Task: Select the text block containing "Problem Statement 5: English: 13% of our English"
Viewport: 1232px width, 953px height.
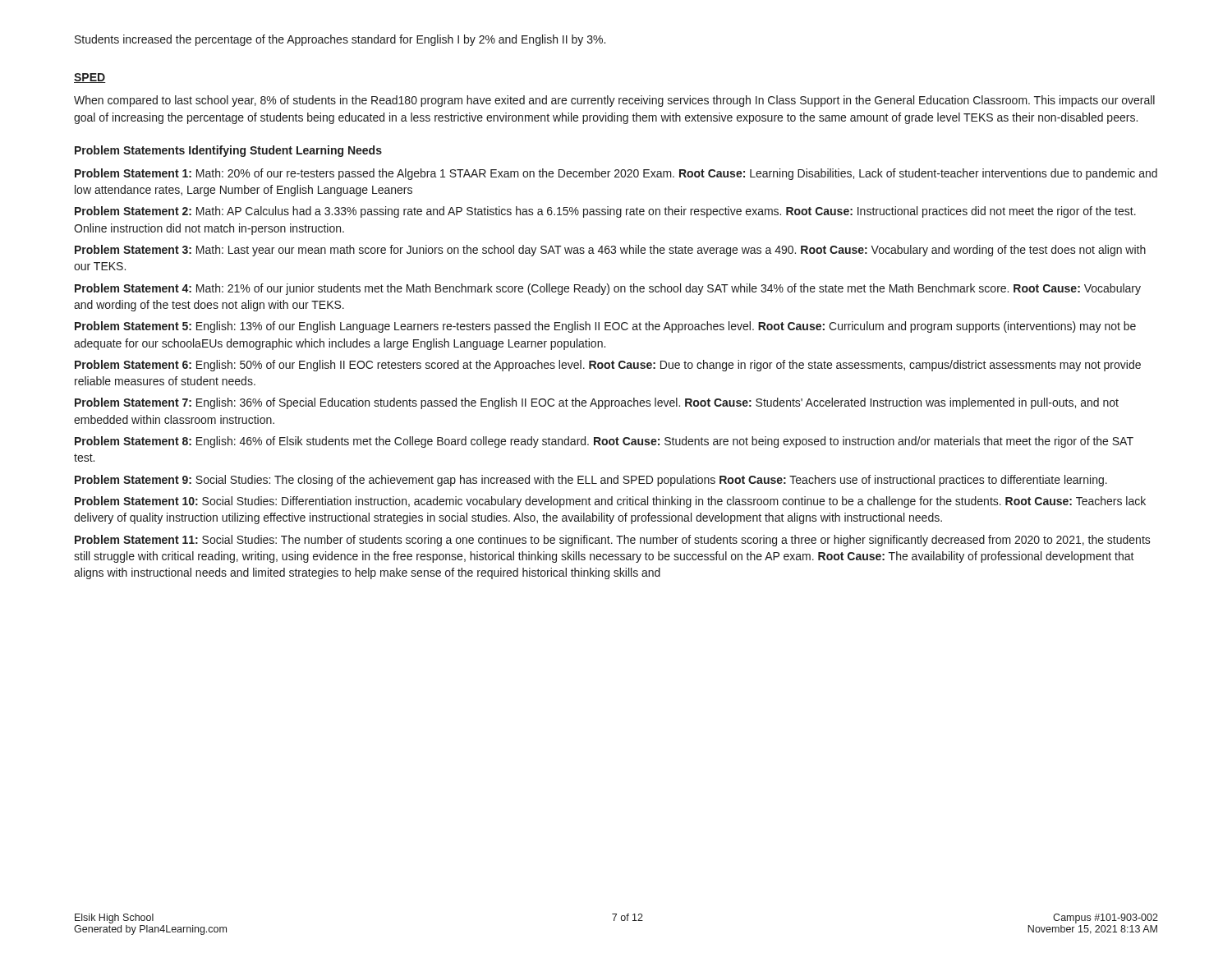Action: [605, 335]
